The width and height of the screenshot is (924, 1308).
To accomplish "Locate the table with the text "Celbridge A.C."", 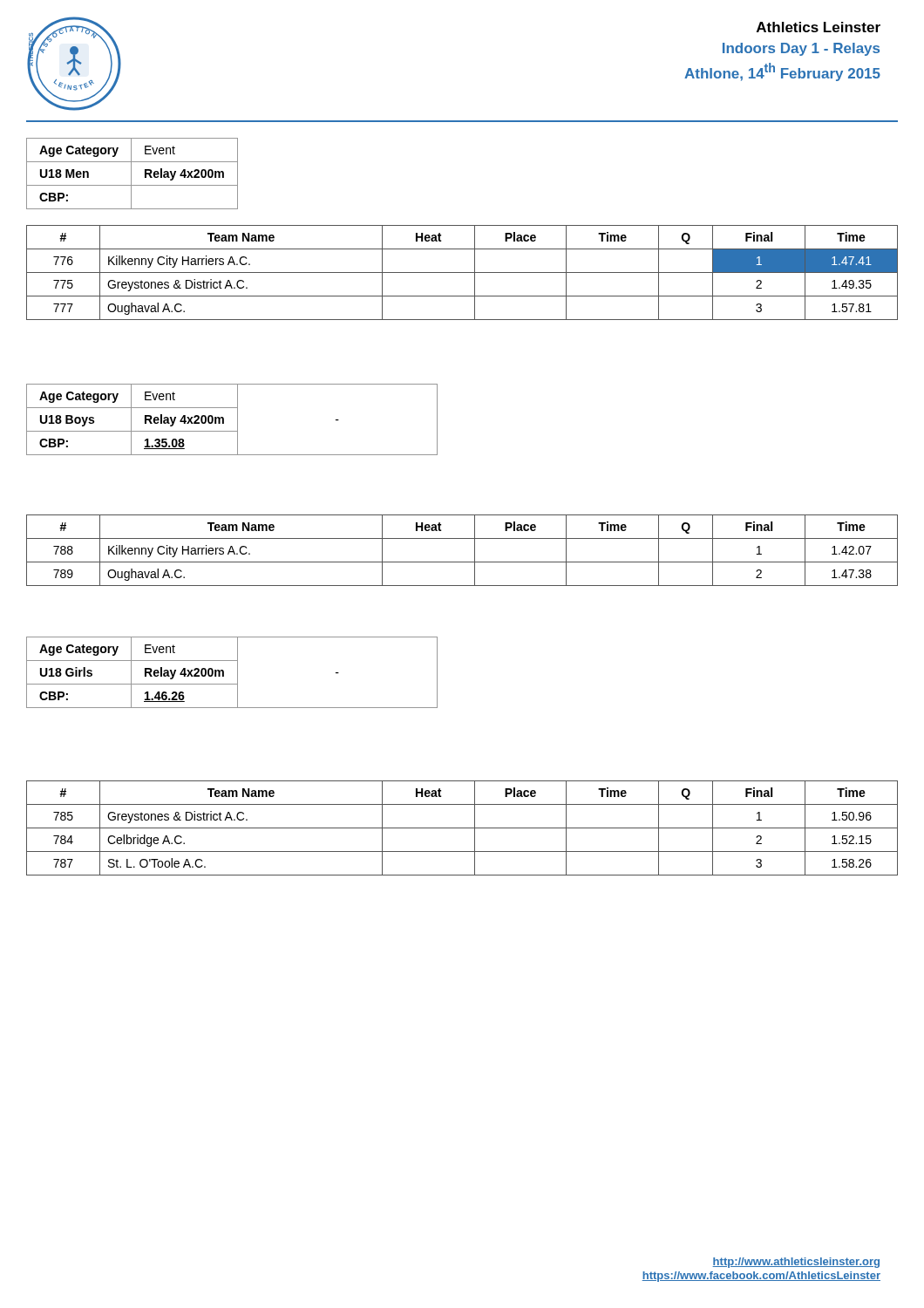I will (462, 828).
